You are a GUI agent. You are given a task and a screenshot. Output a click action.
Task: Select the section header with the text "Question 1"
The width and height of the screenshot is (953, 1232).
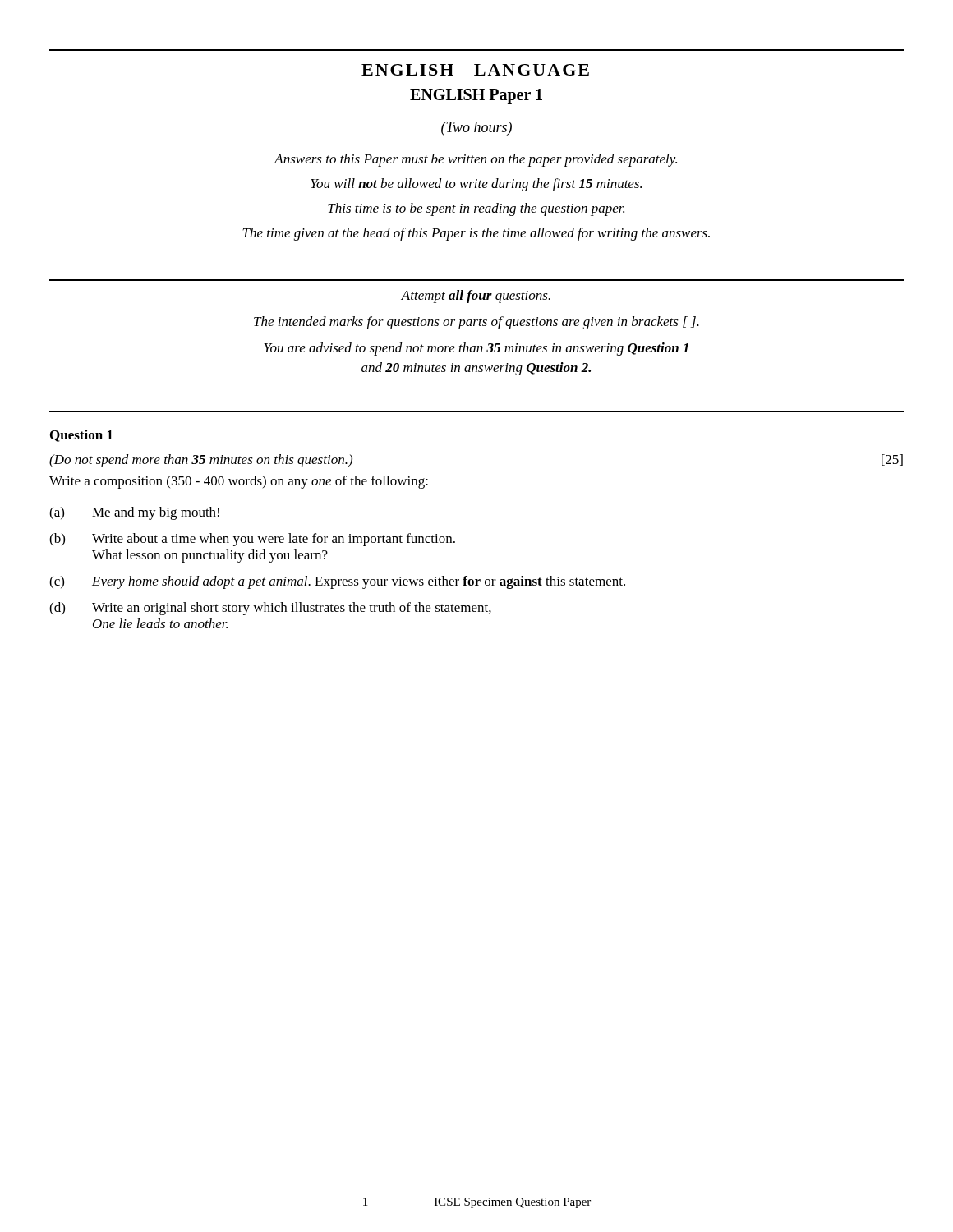[x=81, y=435]
